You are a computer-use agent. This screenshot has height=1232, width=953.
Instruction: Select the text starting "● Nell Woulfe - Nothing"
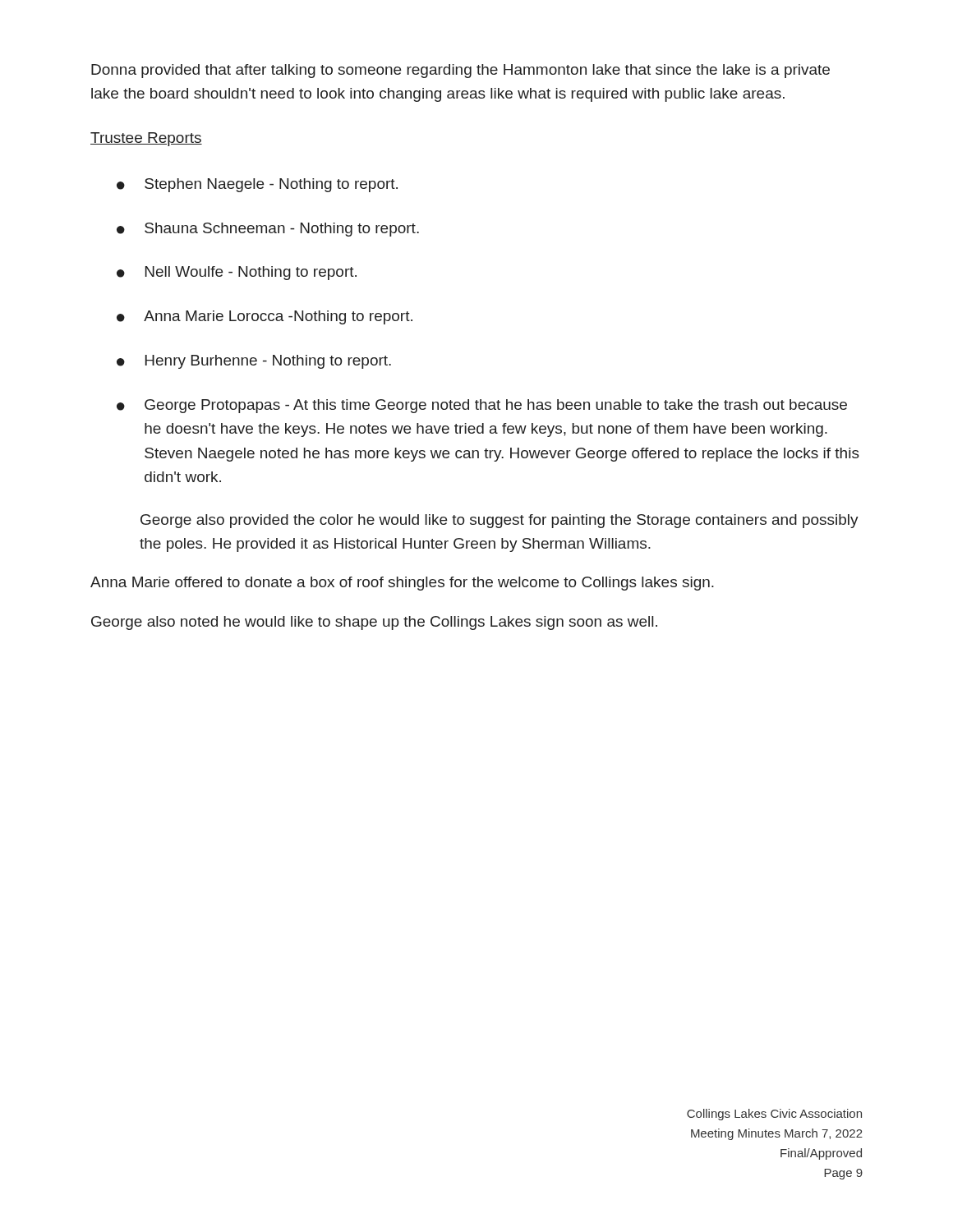tap(237, 273)
